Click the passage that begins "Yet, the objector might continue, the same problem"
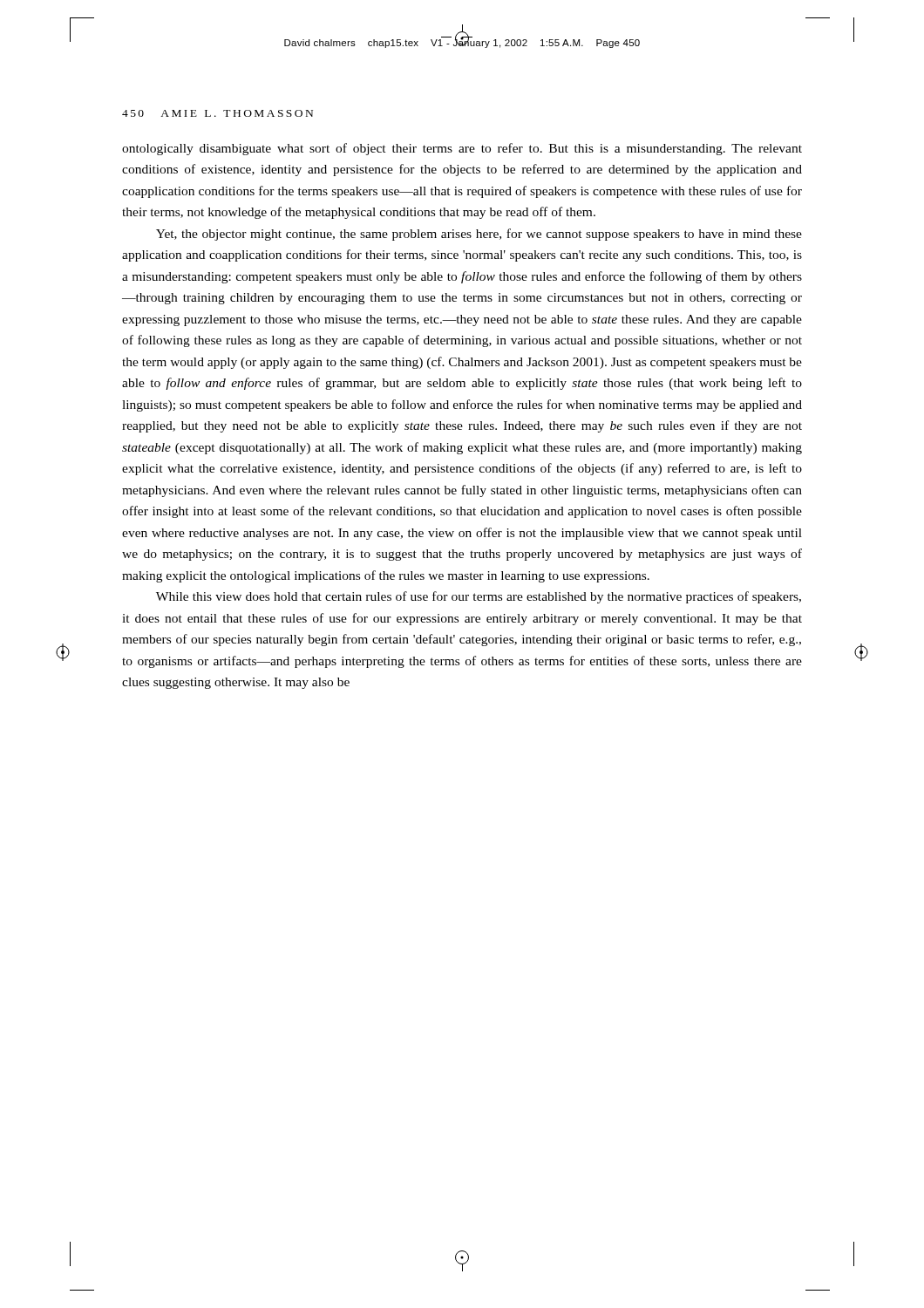The width and height of the screenshot is (924, 1308). [462, 405]
